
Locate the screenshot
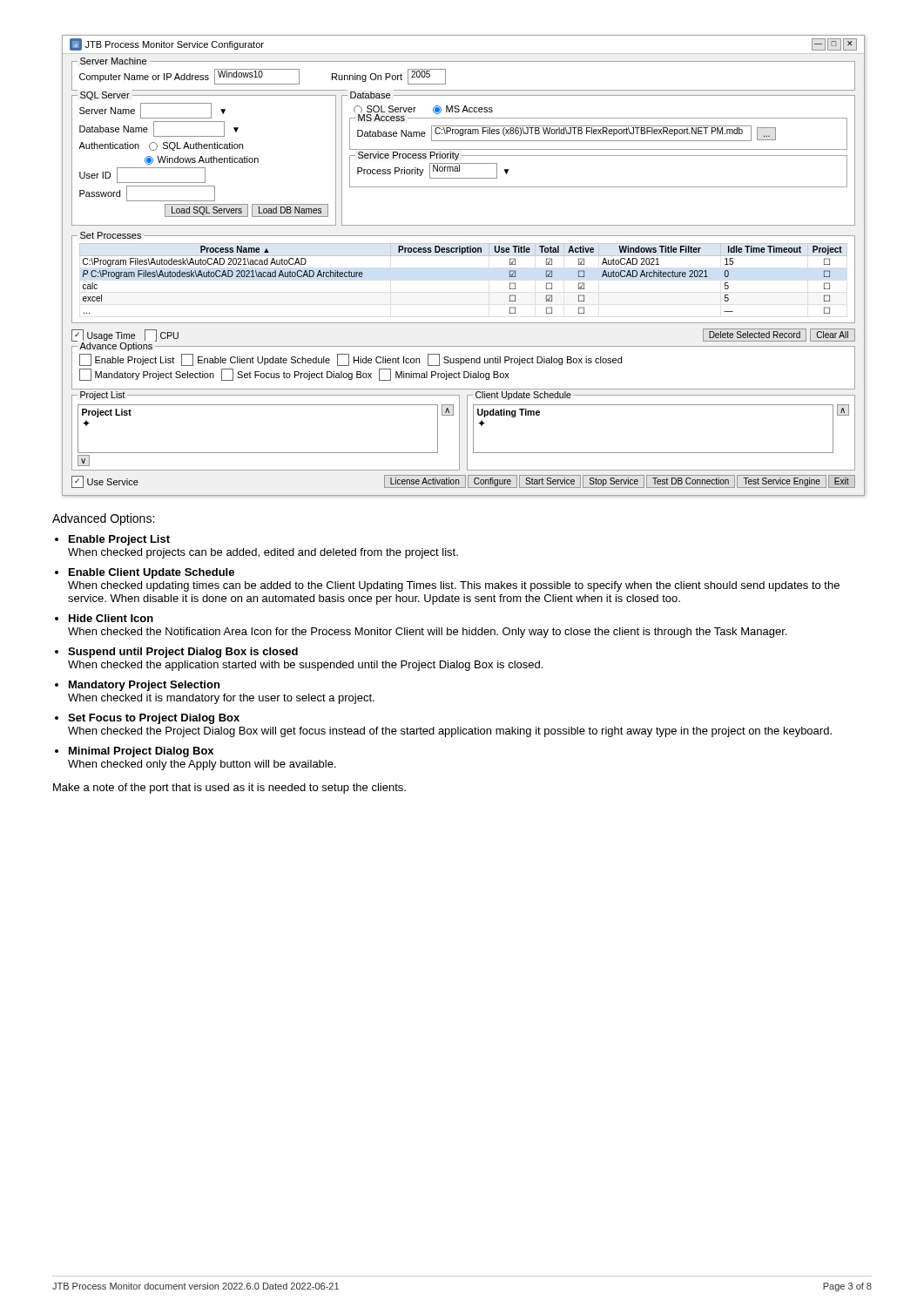click(462, 265)
